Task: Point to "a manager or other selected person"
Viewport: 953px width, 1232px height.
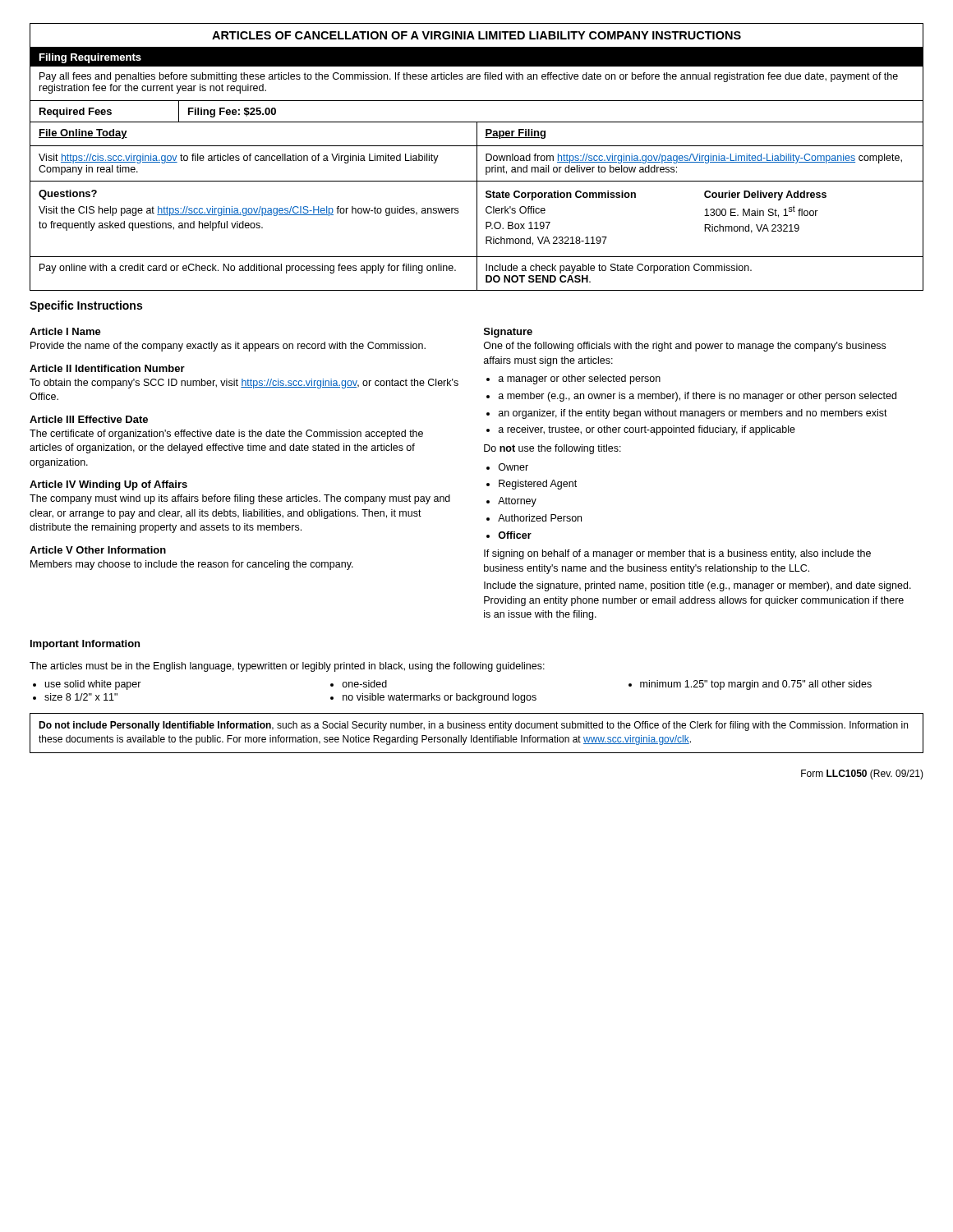Action: pyautogui.click(x=579, y=379)
